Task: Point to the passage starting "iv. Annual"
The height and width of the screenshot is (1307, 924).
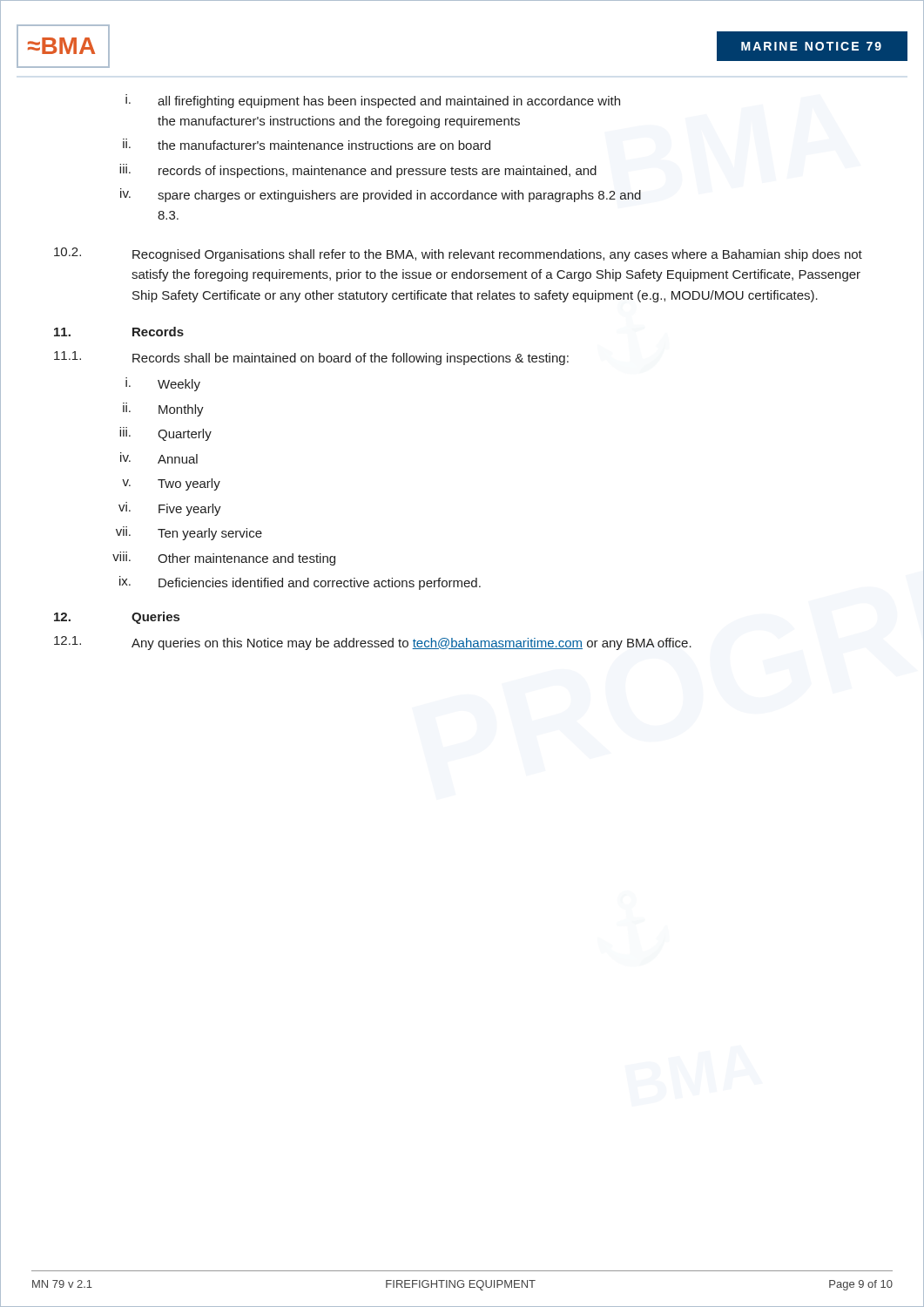Action: (159, 458)
